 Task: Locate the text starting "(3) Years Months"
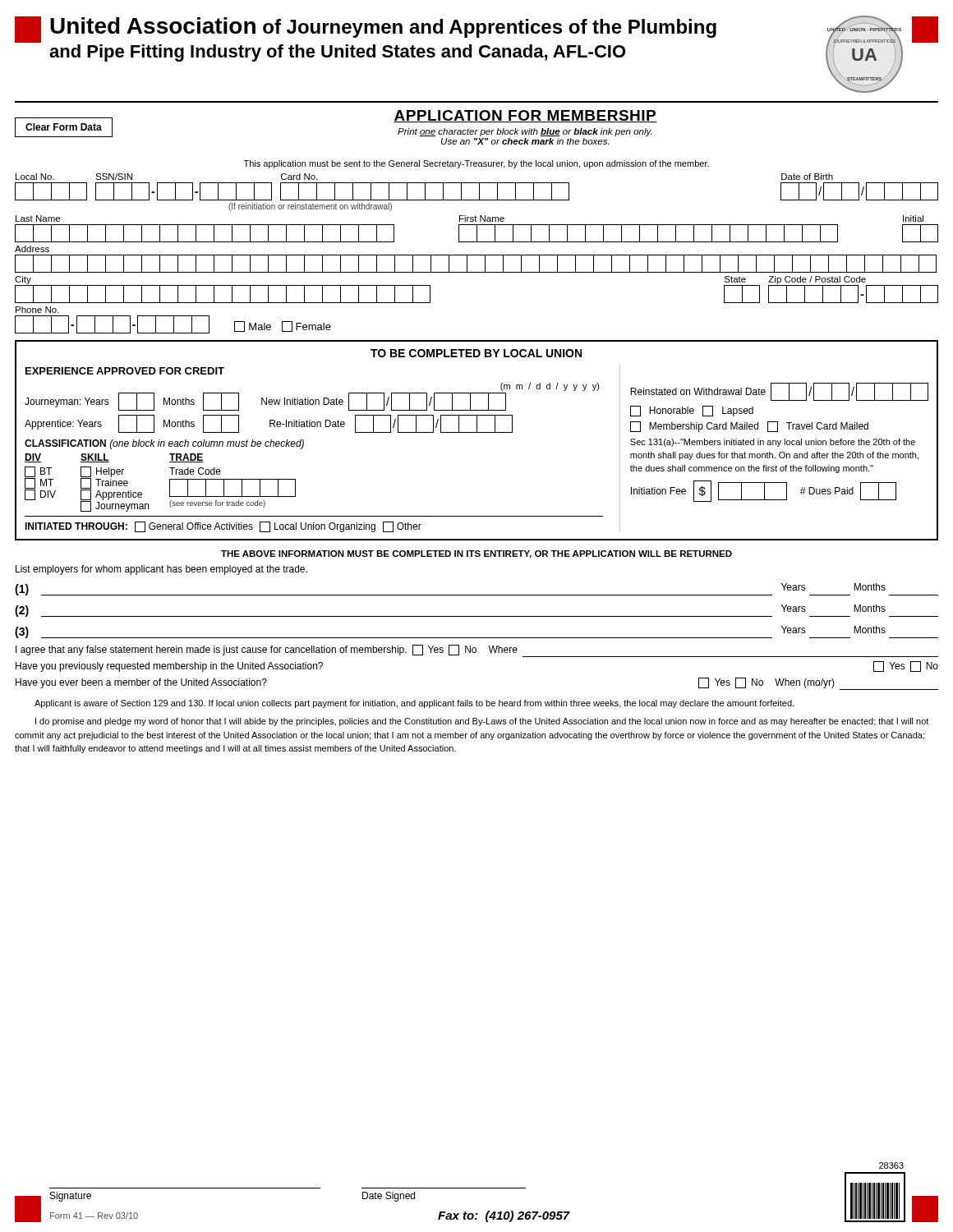tap(476, 630)
